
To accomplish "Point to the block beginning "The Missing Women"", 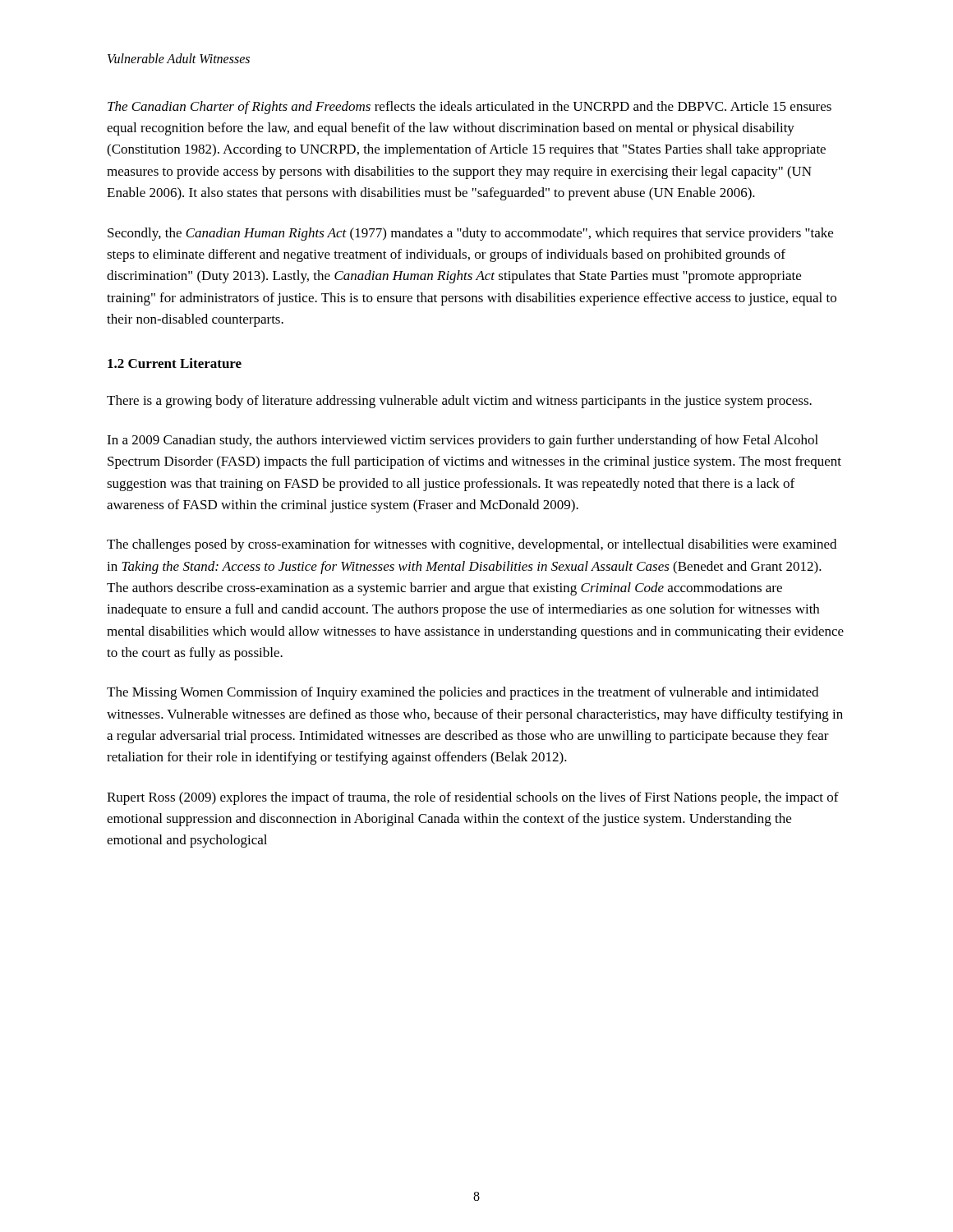I will point(475,725).
